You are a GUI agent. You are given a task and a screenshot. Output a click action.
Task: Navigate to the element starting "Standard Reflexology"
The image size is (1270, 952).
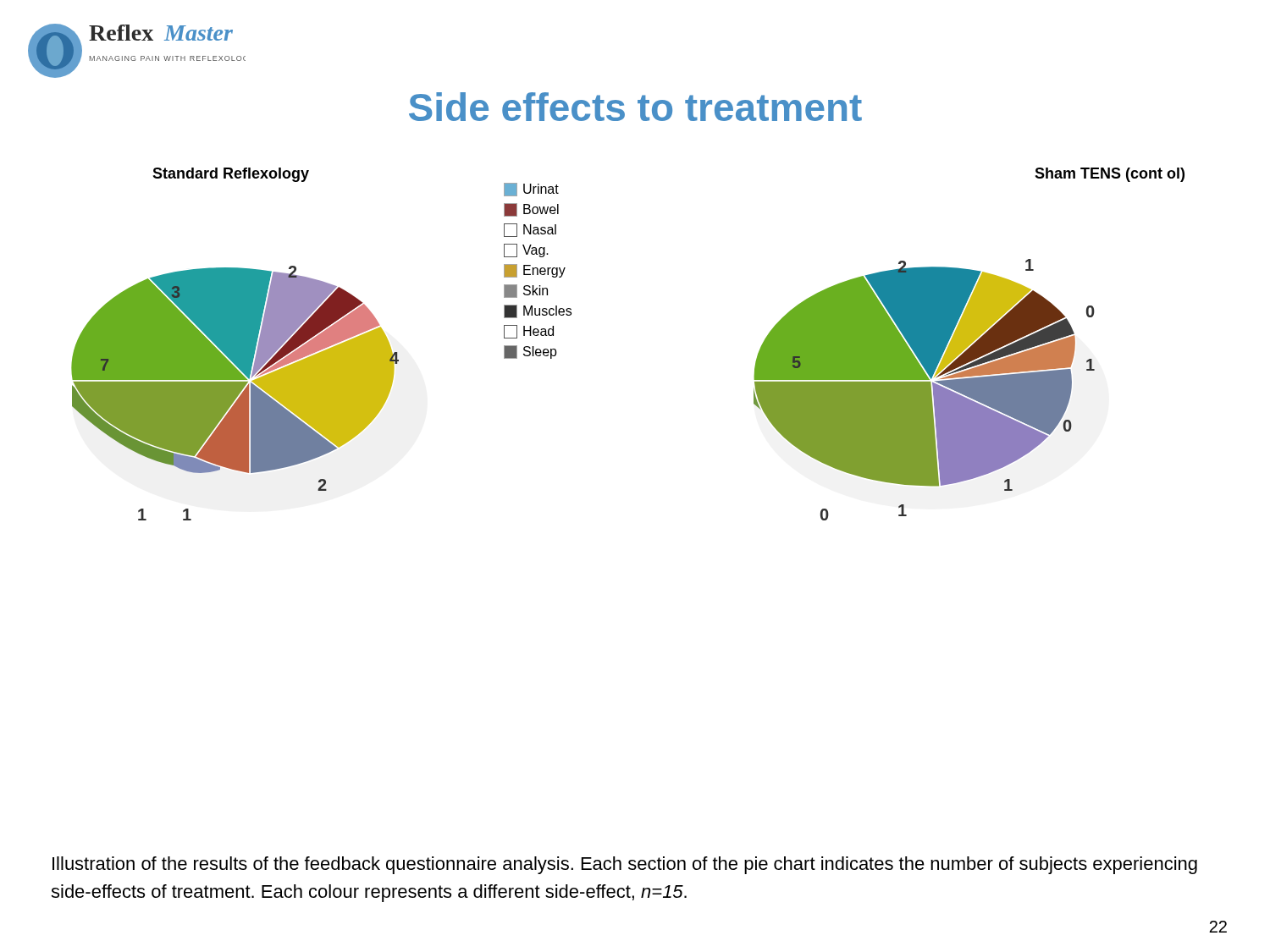pyautogui.click(x=231, y=173)
